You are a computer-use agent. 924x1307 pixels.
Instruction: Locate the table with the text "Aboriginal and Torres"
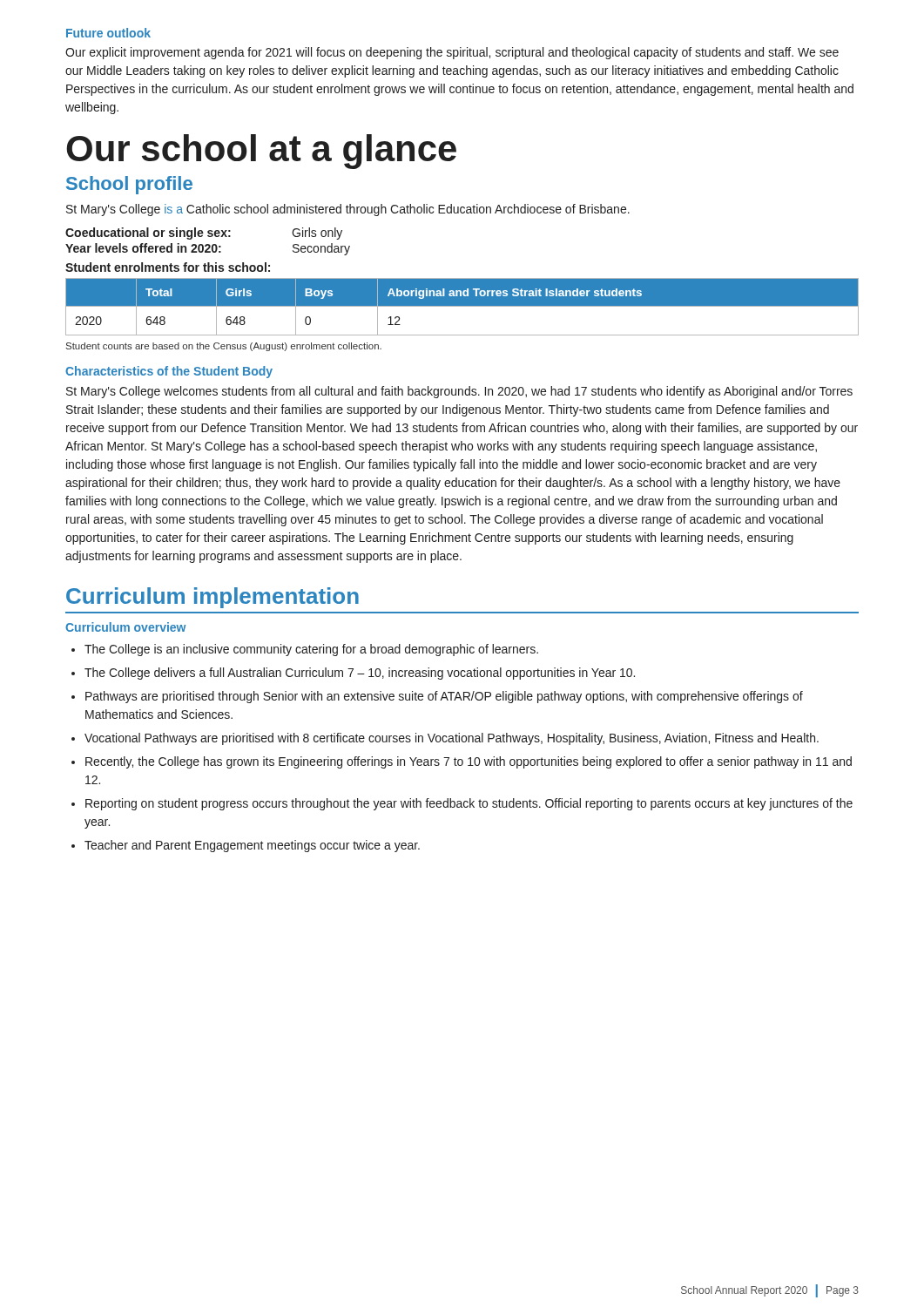click(x=462, y=281)
